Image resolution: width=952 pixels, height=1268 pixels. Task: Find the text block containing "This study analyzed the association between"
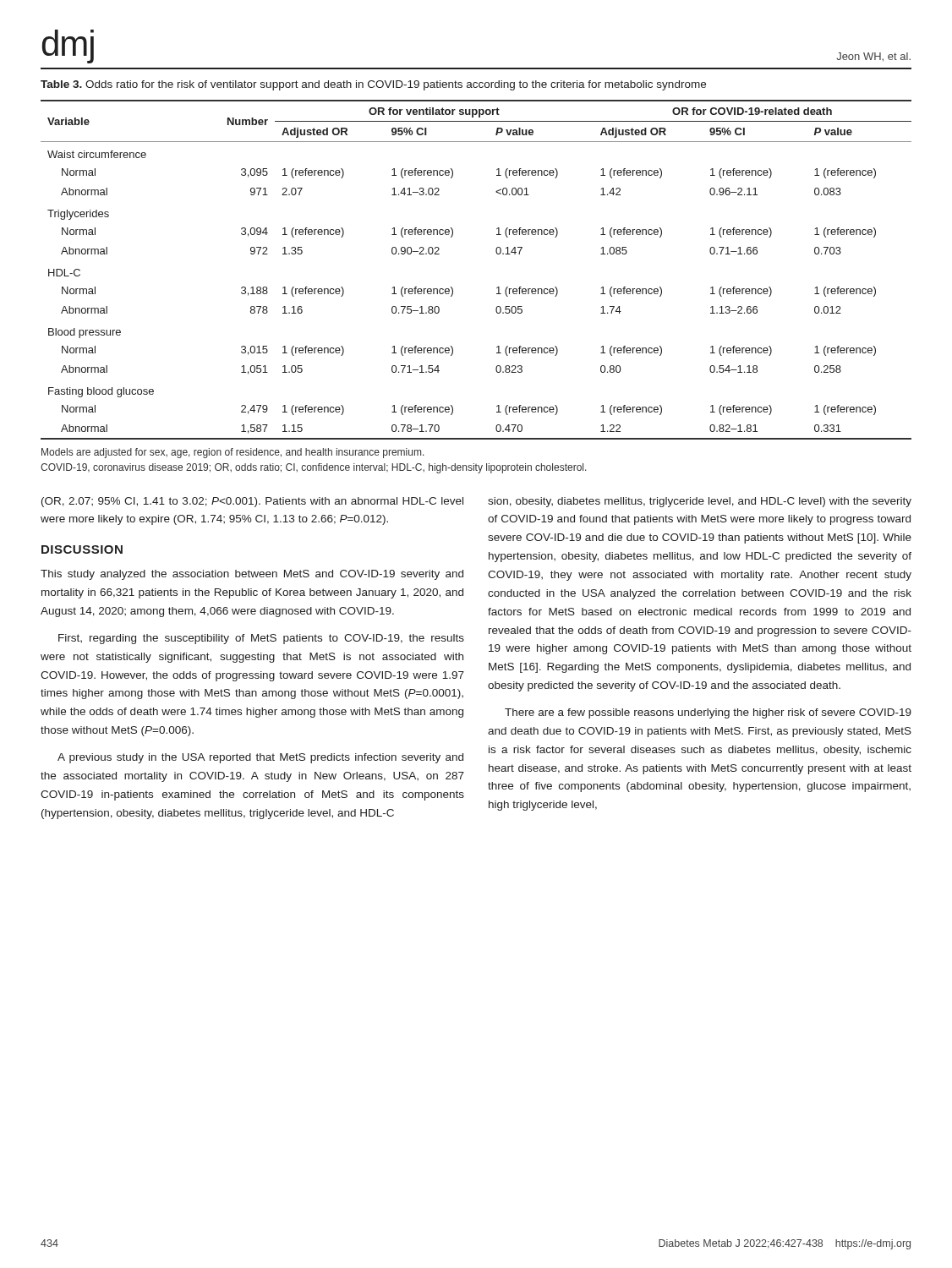pos(252,693)
